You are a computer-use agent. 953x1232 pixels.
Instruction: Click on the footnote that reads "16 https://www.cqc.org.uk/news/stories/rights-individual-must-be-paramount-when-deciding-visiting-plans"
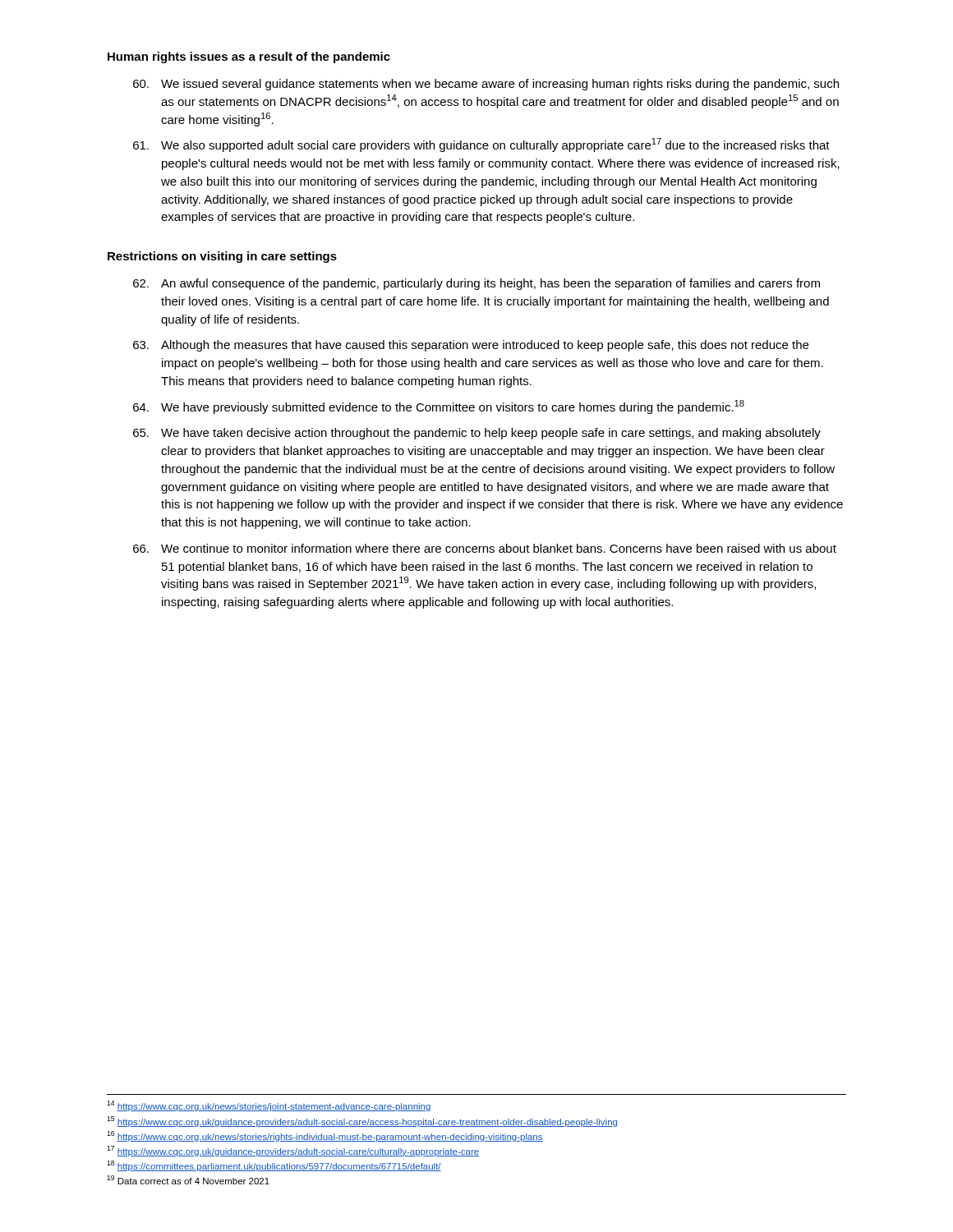pyautogui.click(x=325, y=1136)
